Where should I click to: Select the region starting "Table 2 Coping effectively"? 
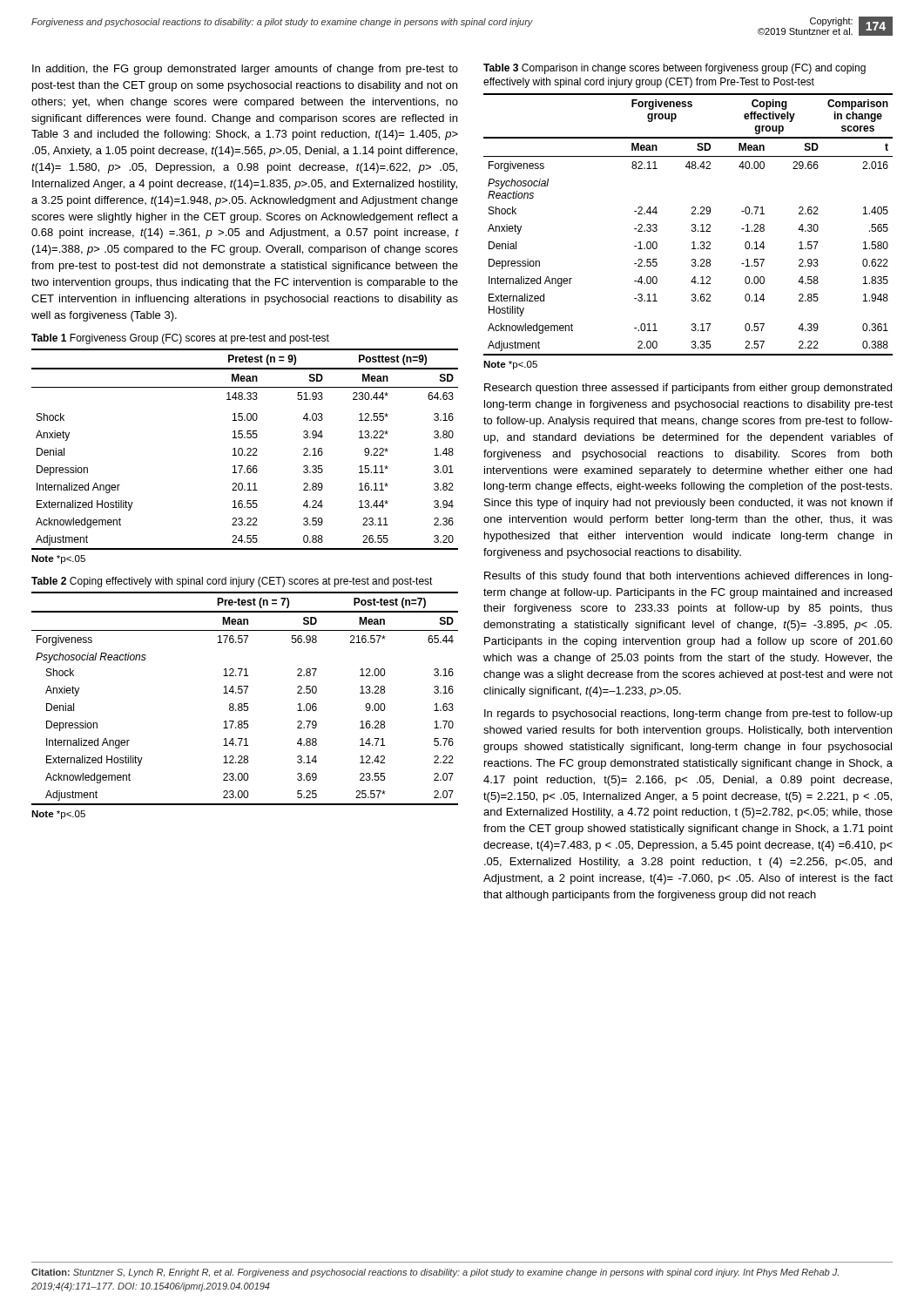pos(232,581)
